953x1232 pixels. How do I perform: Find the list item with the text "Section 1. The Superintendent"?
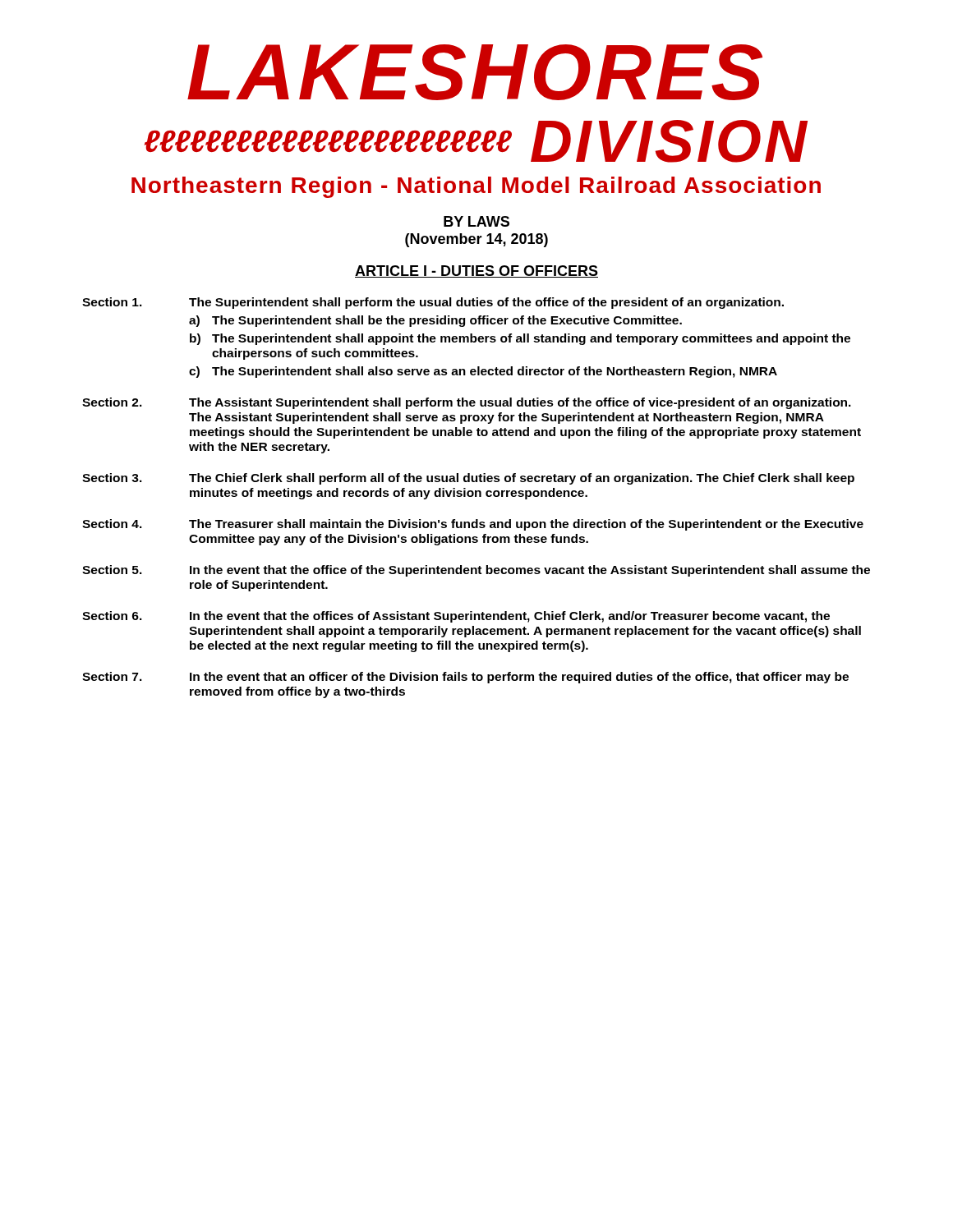[x=476, y=338]
